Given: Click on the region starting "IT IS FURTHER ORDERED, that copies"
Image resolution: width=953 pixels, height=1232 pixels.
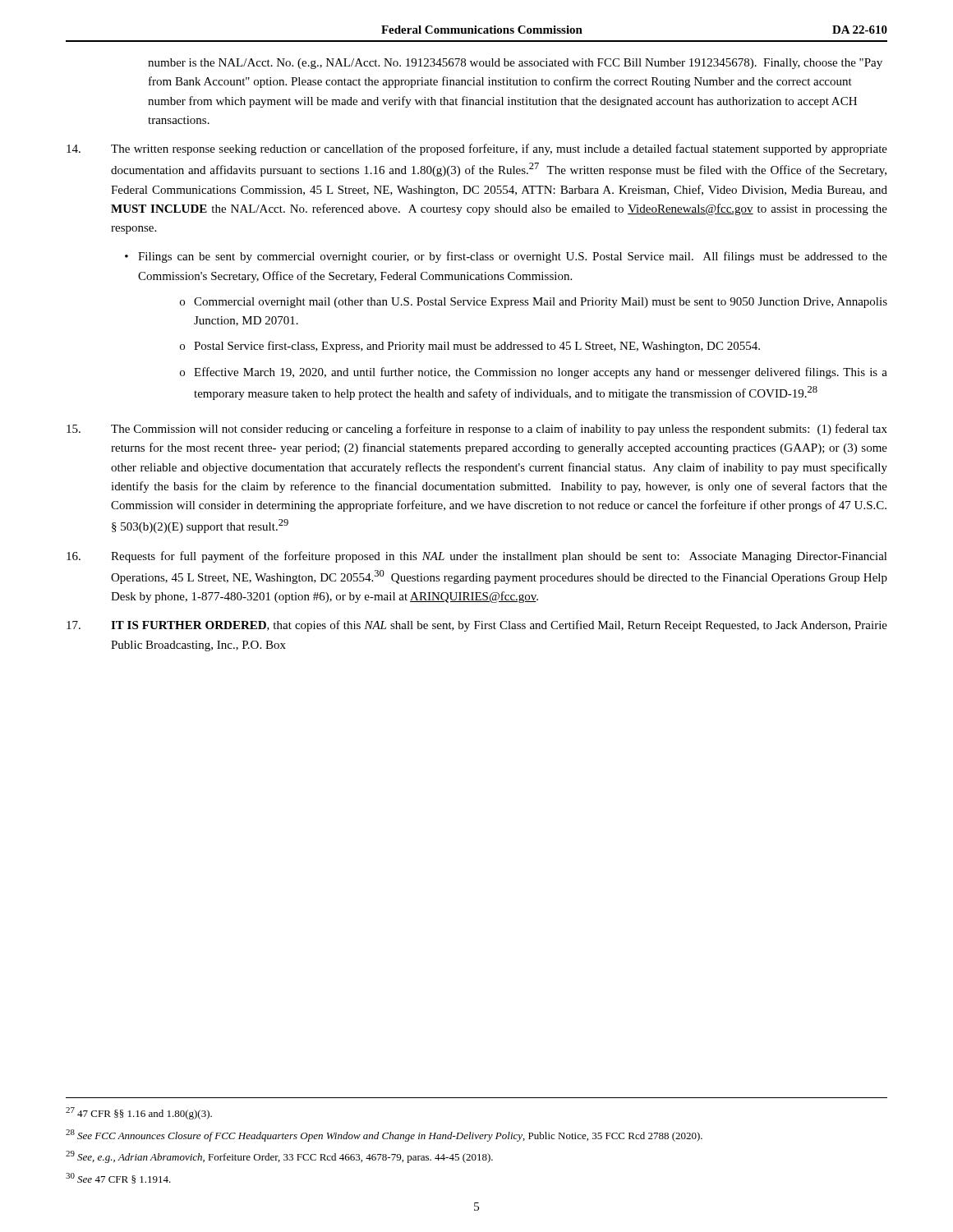Looking at the screenshot, I should (476, 635).
